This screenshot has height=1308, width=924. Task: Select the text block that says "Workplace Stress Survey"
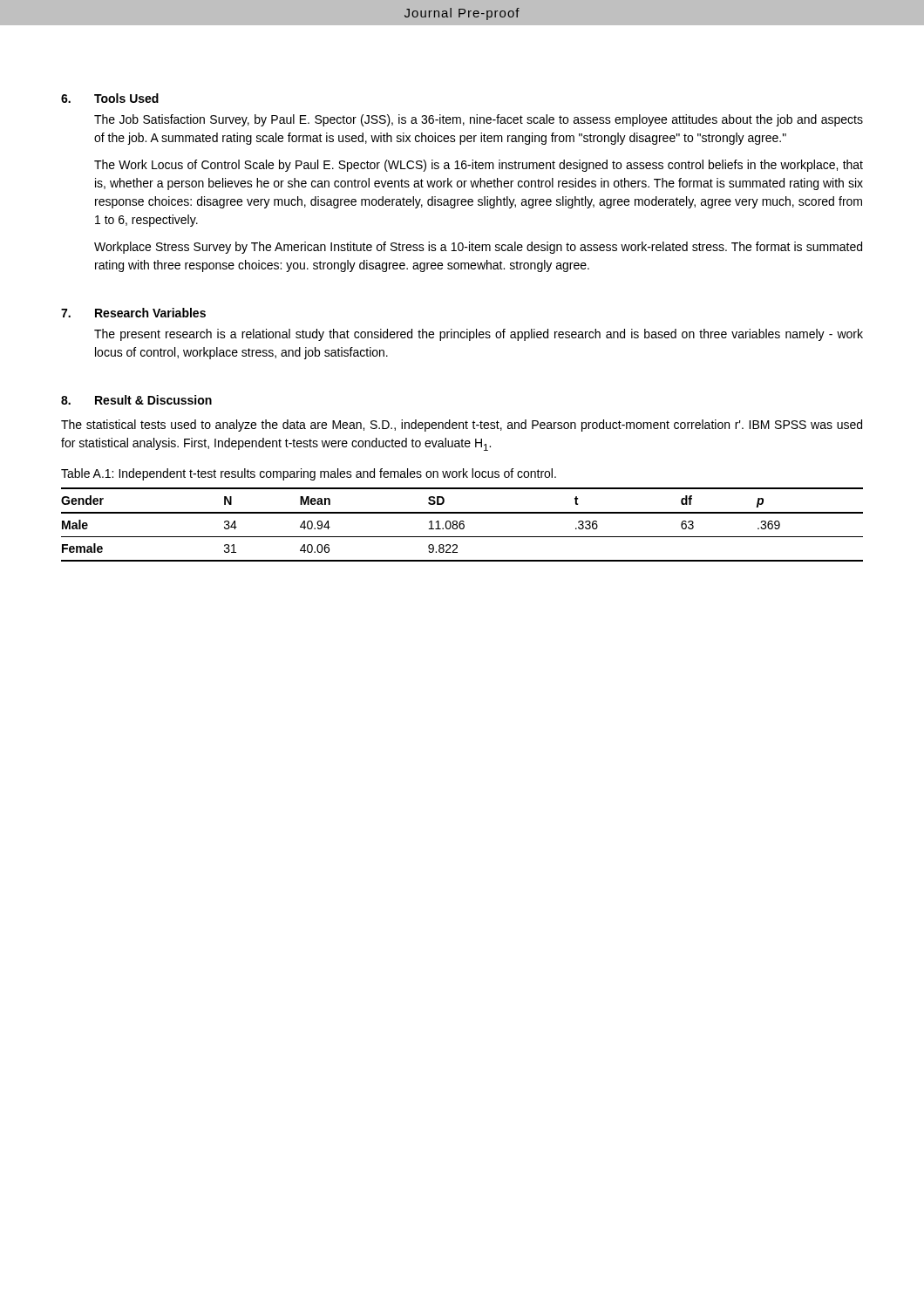click(x=479, y=256)
